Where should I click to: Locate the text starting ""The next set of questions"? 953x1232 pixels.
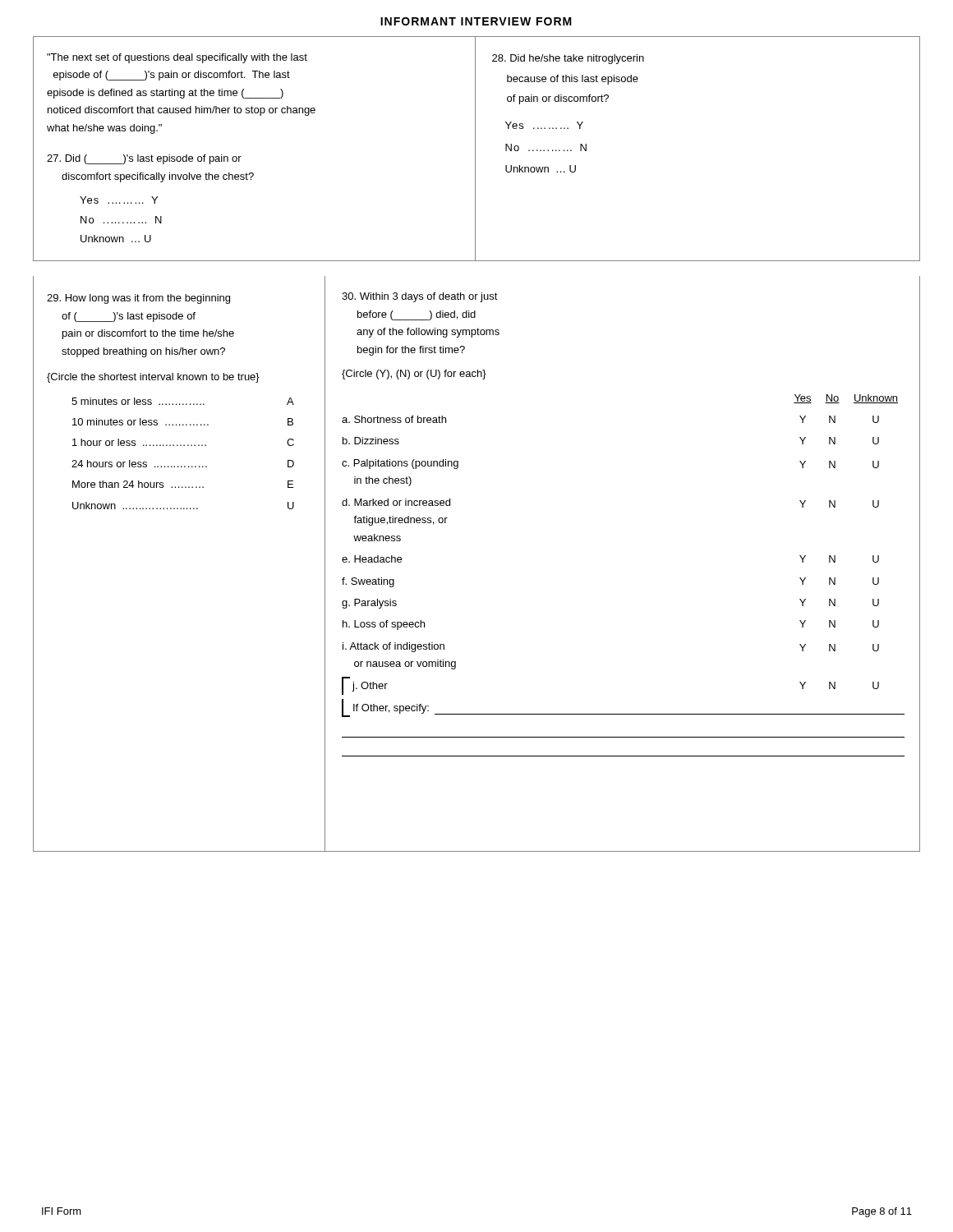click(x=177, y=58)
